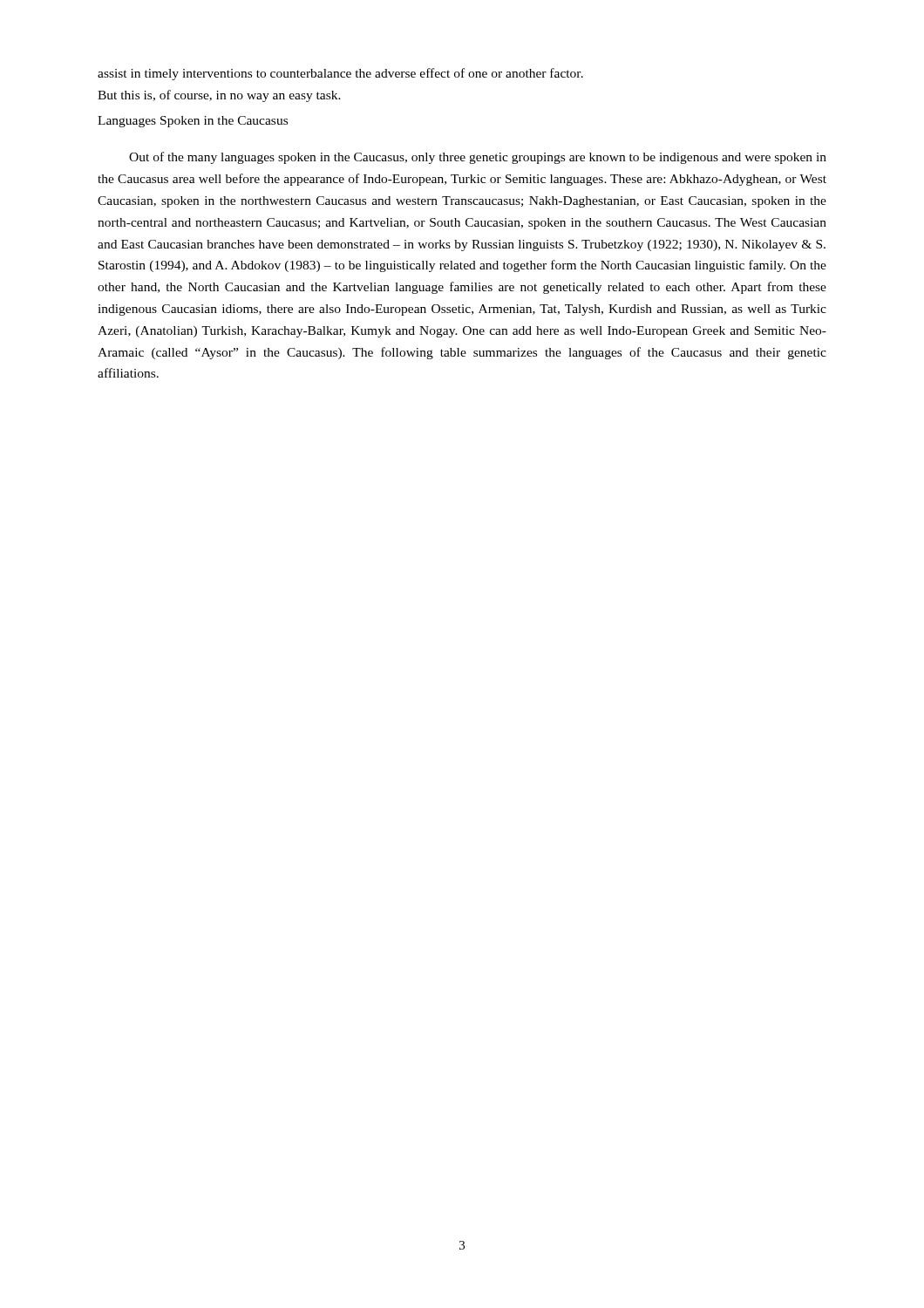Locate the section header with the text "Languages Spoken in the Caucasus"
Screen dimensions: 1308x924
193,120
